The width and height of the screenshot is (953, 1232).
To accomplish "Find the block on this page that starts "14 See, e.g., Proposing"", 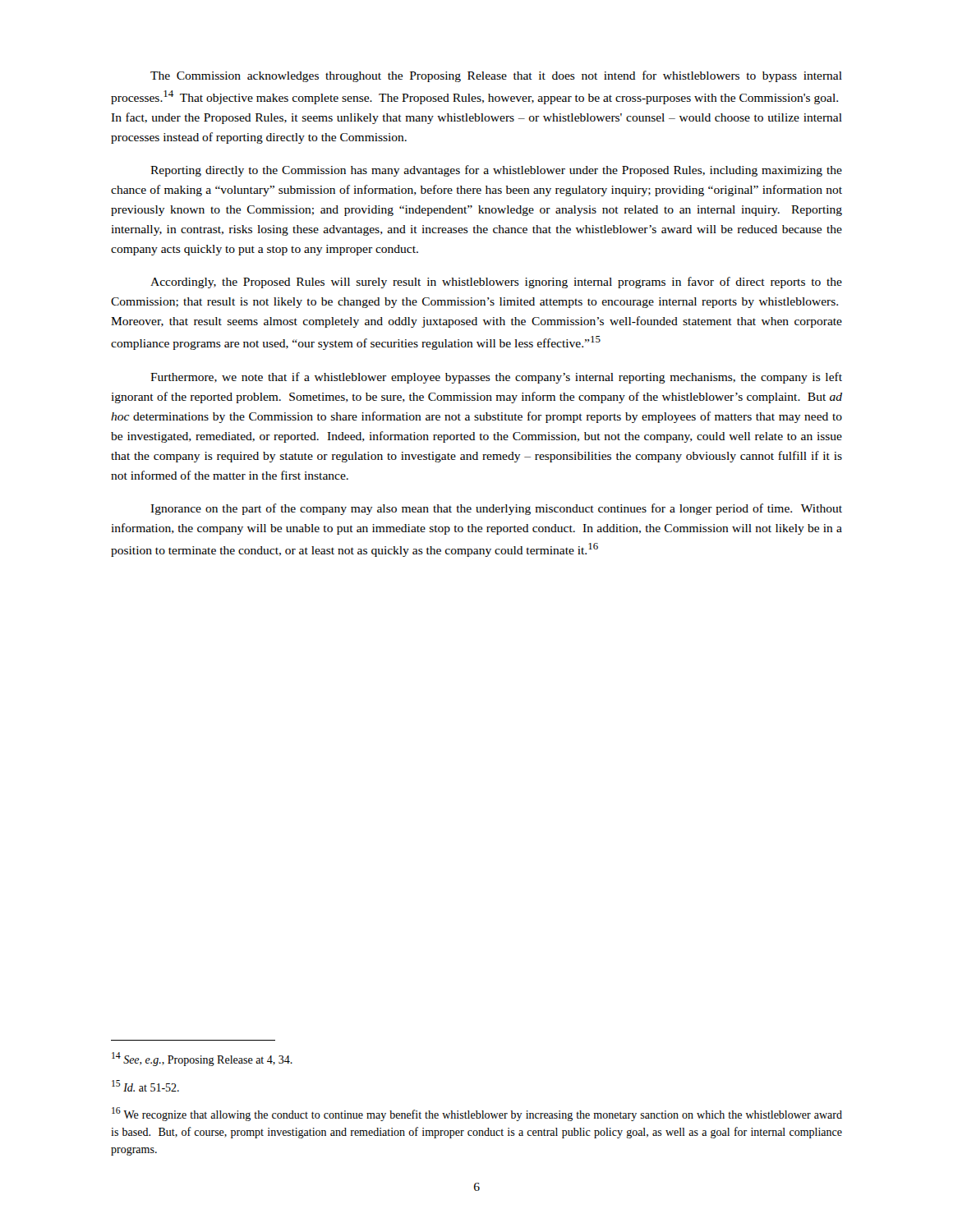I will click(202, 1058).
